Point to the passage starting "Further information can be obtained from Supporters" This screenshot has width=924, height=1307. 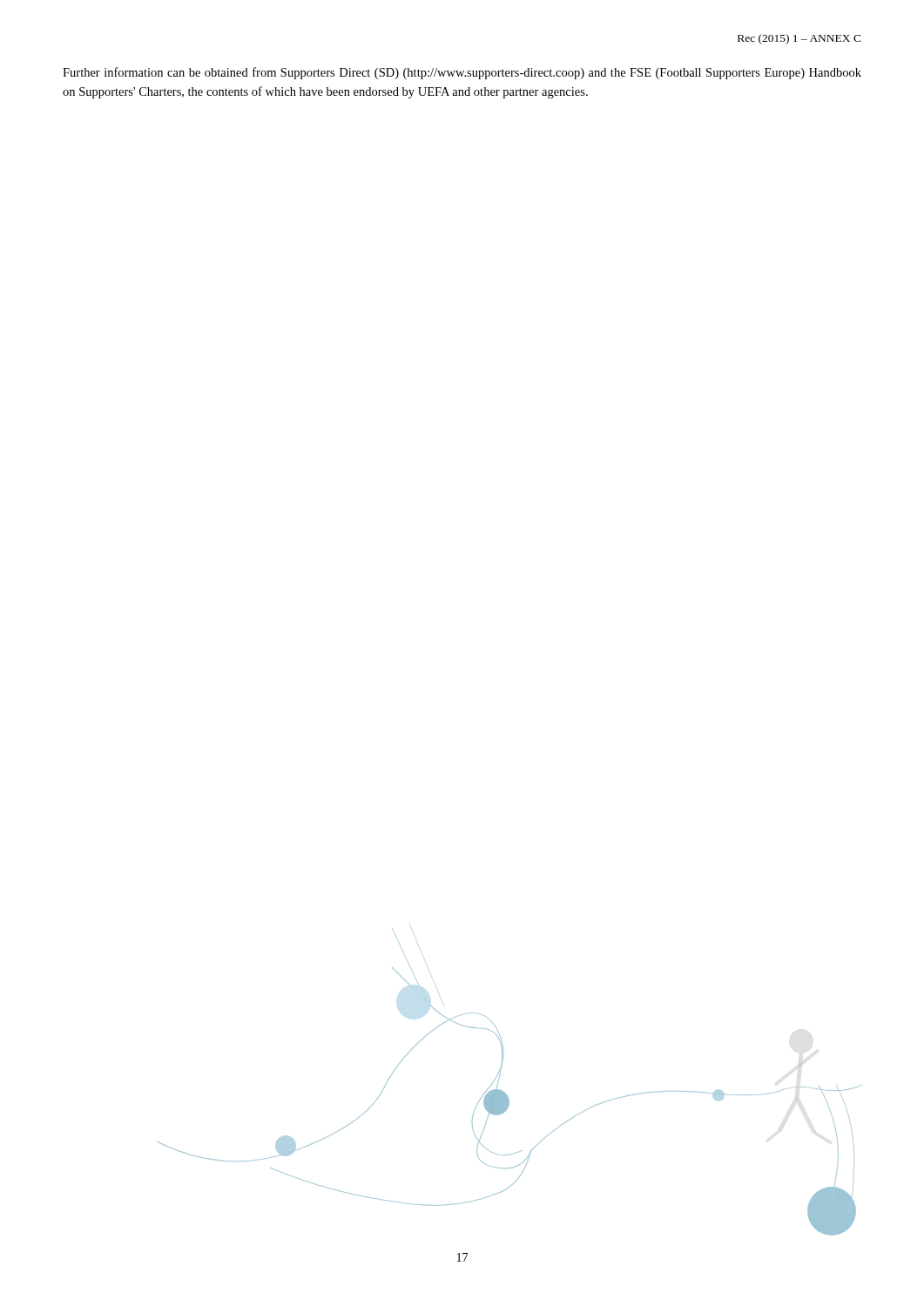tap(462, 82)
